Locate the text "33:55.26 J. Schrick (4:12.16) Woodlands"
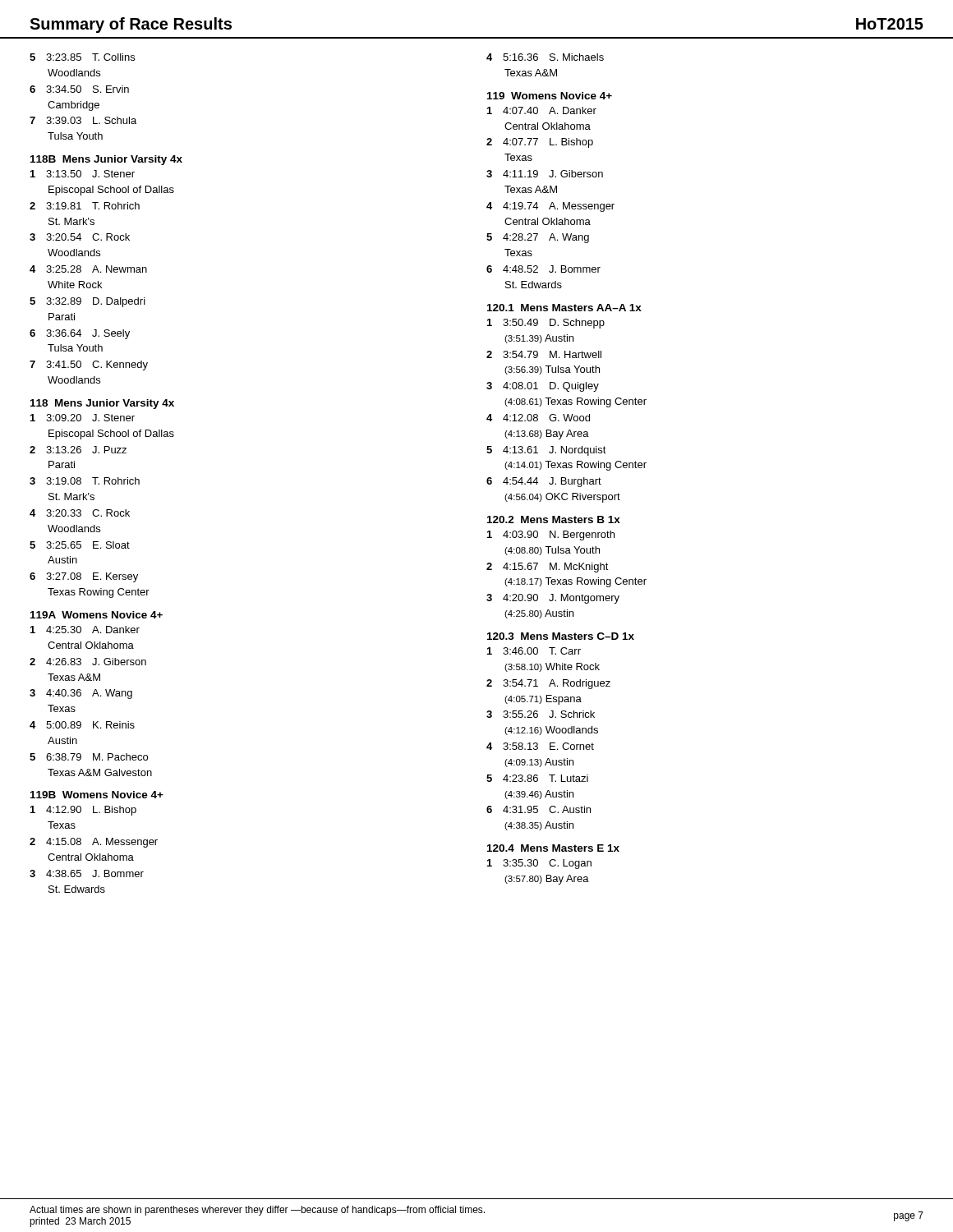 [541, 714]
